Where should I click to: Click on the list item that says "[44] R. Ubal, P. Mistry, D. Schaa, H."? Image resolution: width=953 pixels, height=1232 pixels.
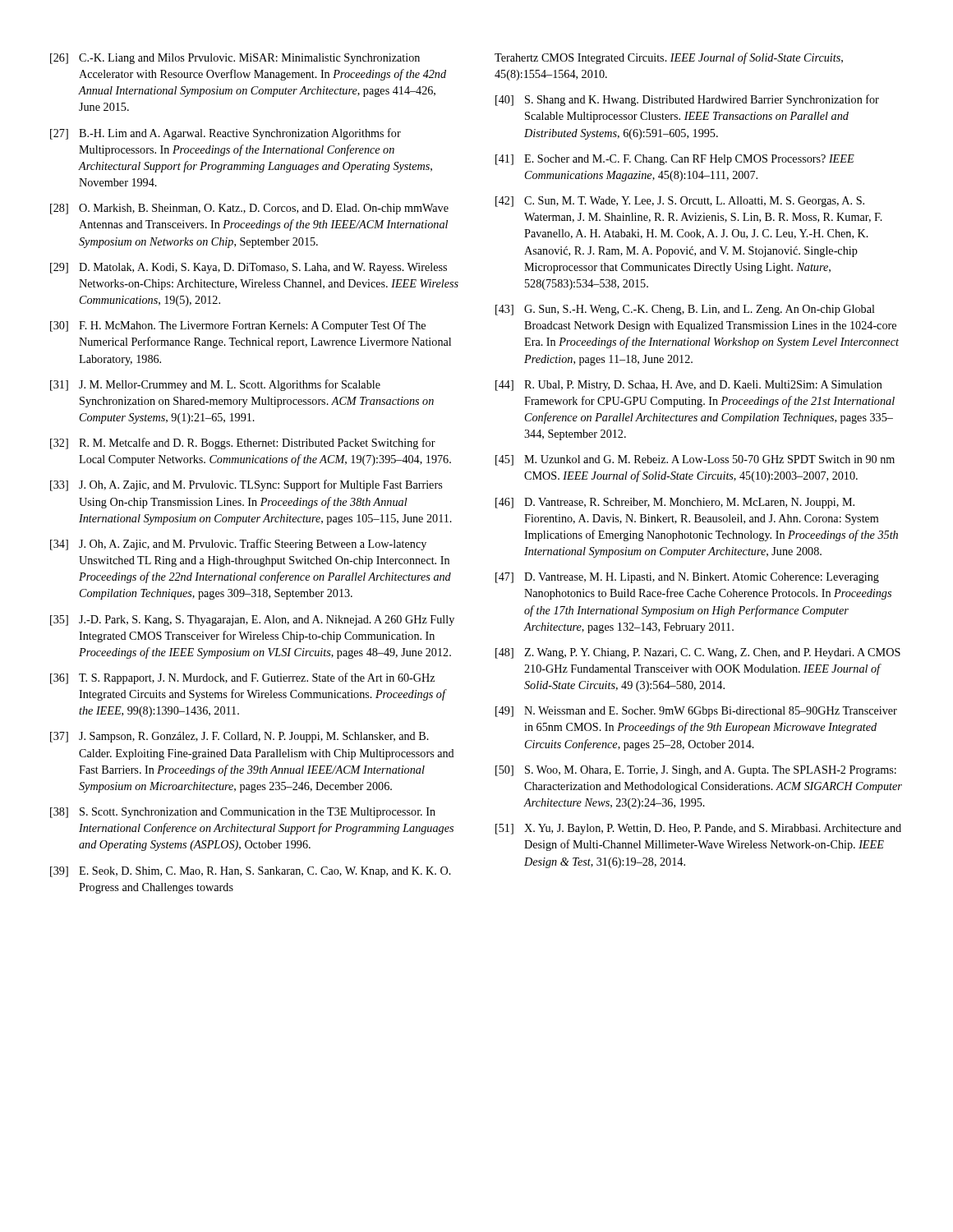coord(699,409)
